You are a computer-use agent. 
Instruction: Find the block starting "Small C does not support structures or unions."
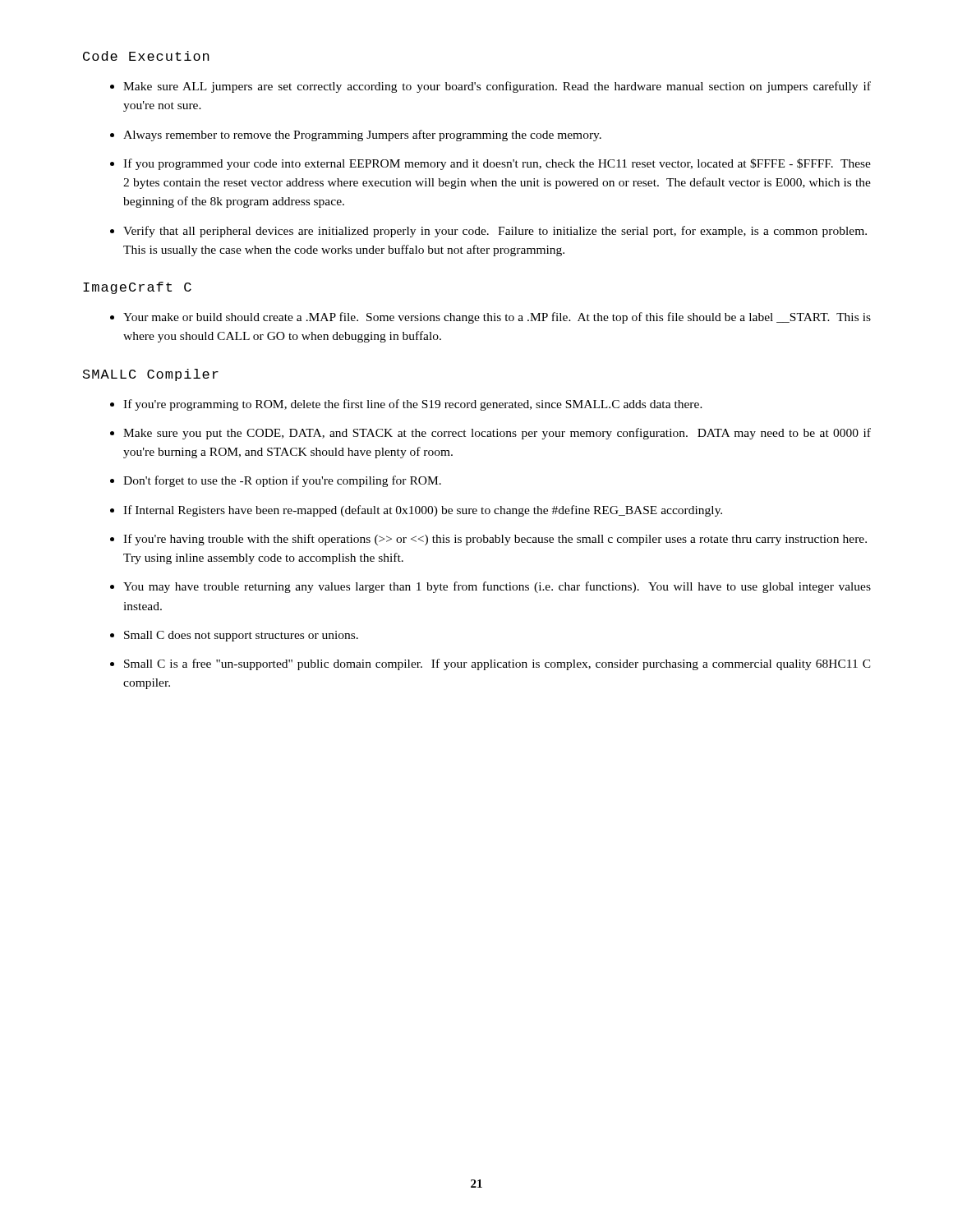pyautogui.click(x=241, y=634)
